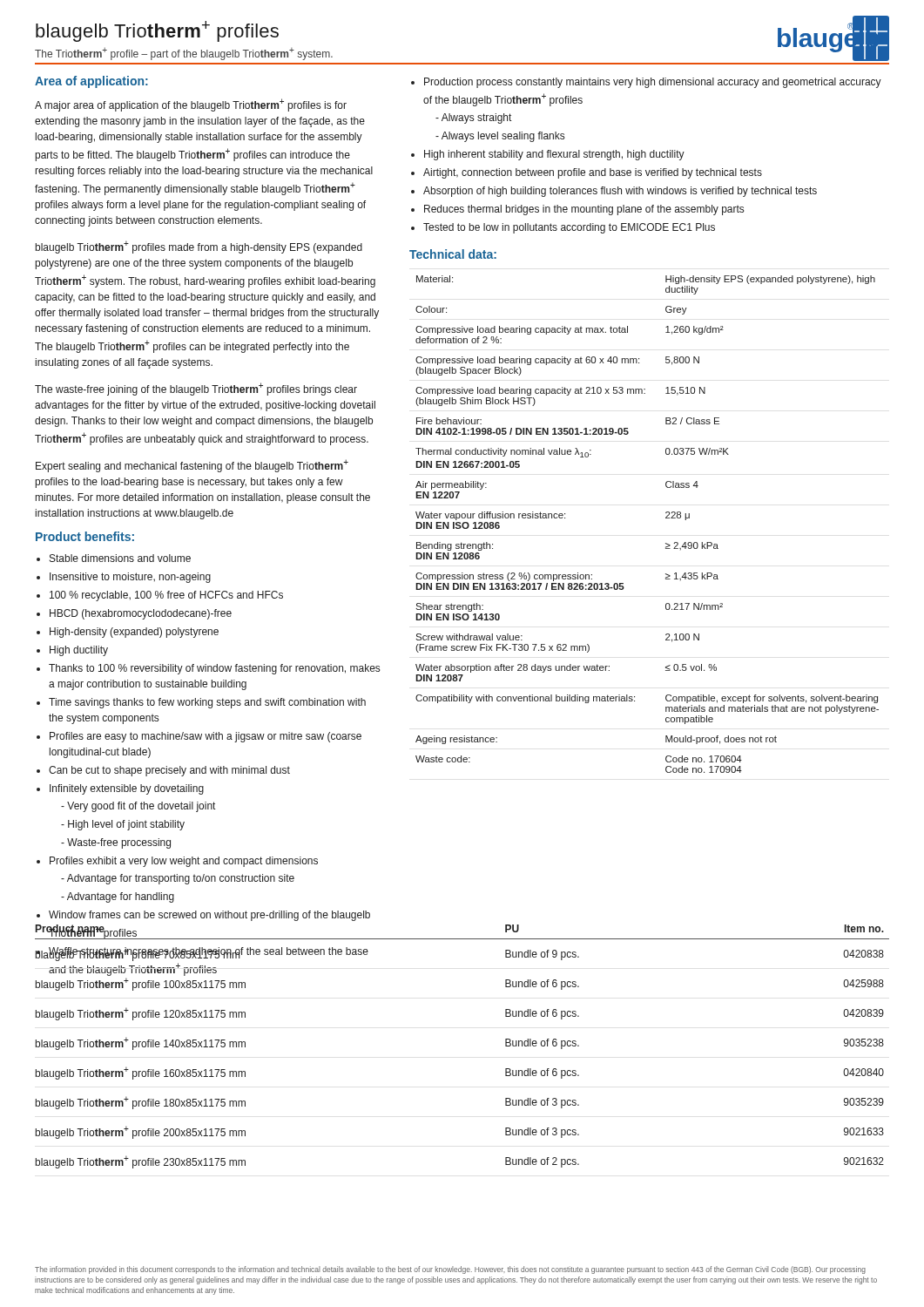The height and width of the screenshot is (1307, 924).
Task: Navigate to the block starting "Profiles are easy to machine/saw"
Action: point(205,744)
